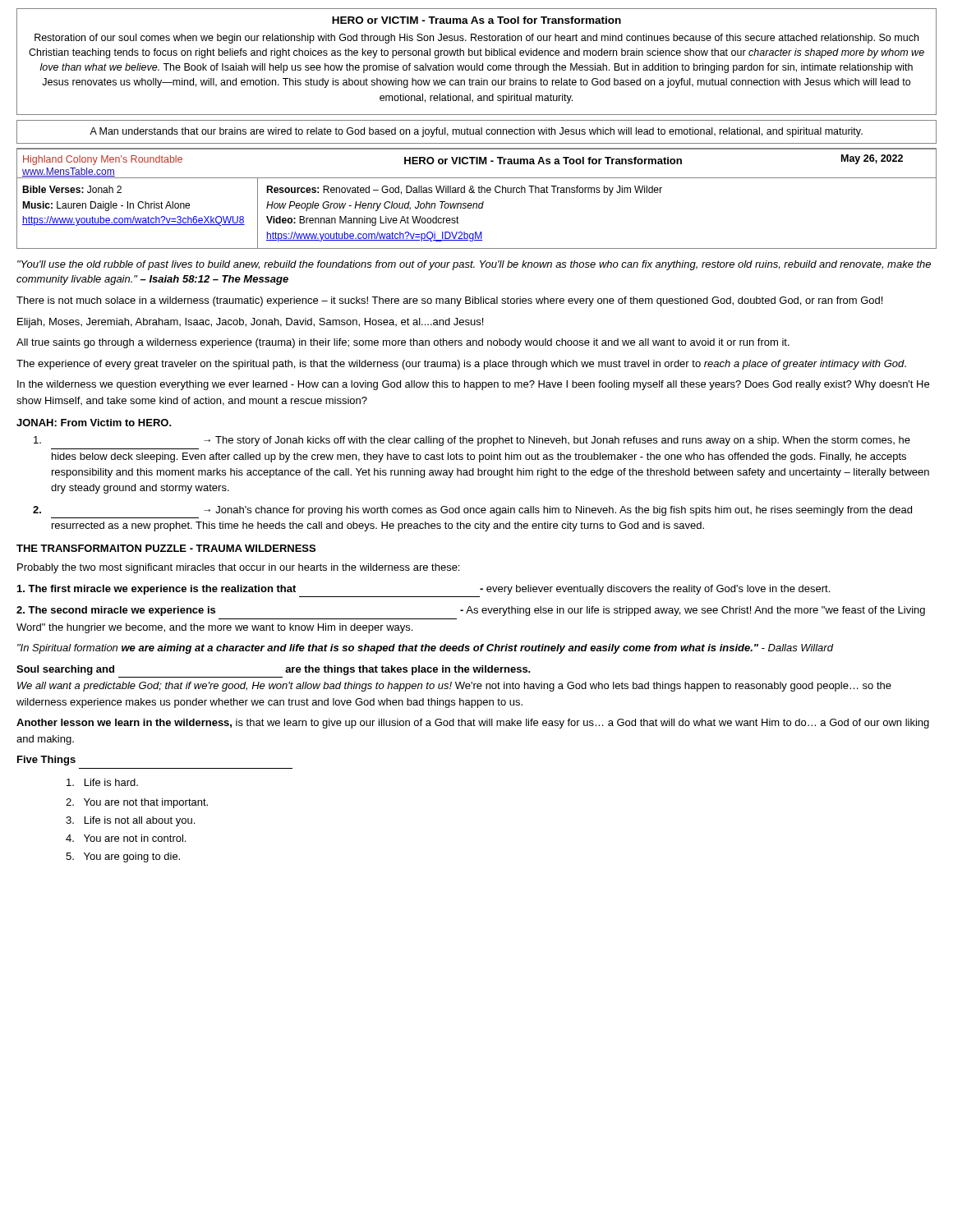Where is the passage that starts "Bible Verses: Jonah 2 Music:"?
Screen dimensions: 1232x953
(x=133, y=205)
